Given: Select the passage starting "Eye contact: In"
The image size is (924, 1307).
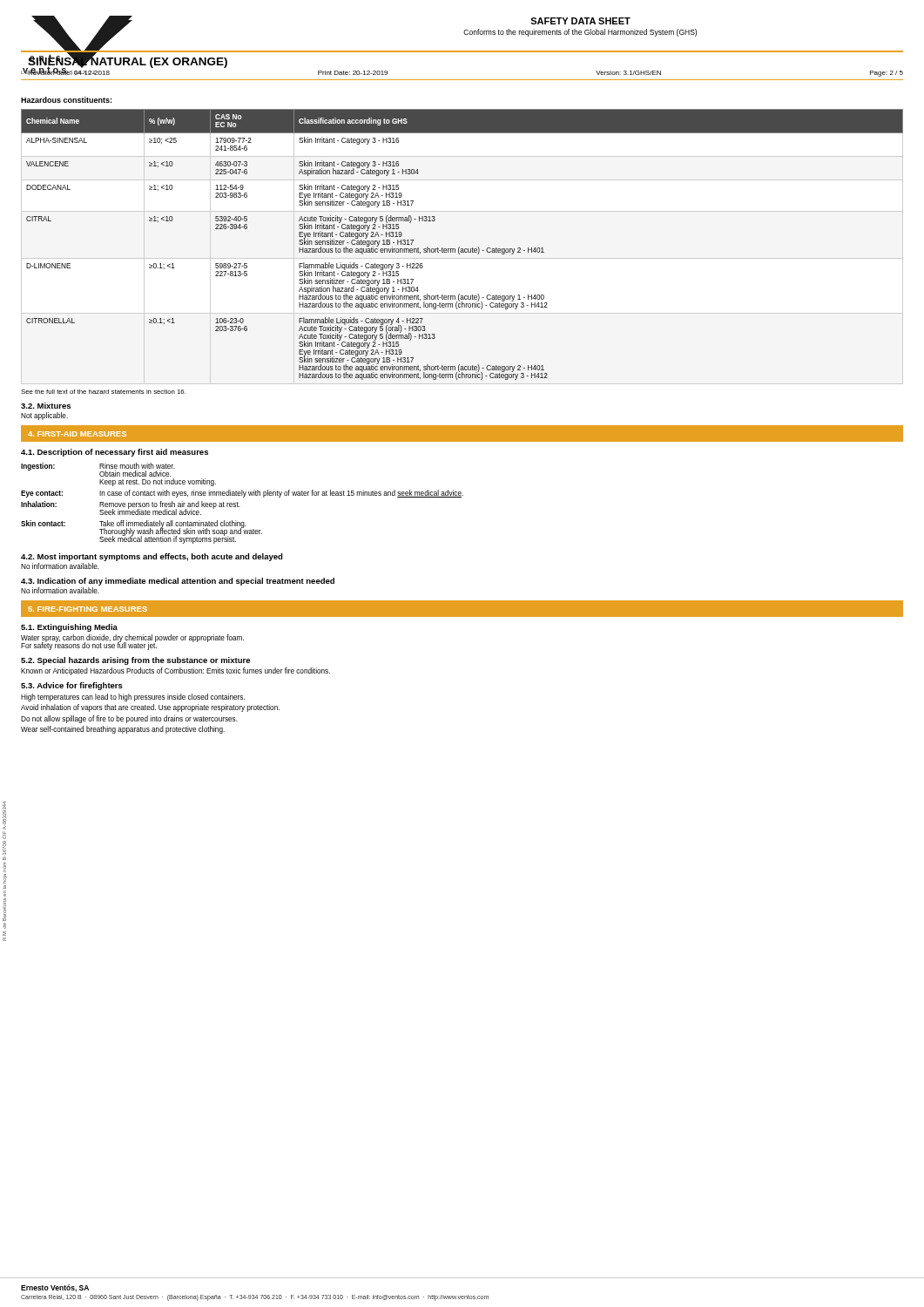Looking at the screenshot, I should 462,494.
